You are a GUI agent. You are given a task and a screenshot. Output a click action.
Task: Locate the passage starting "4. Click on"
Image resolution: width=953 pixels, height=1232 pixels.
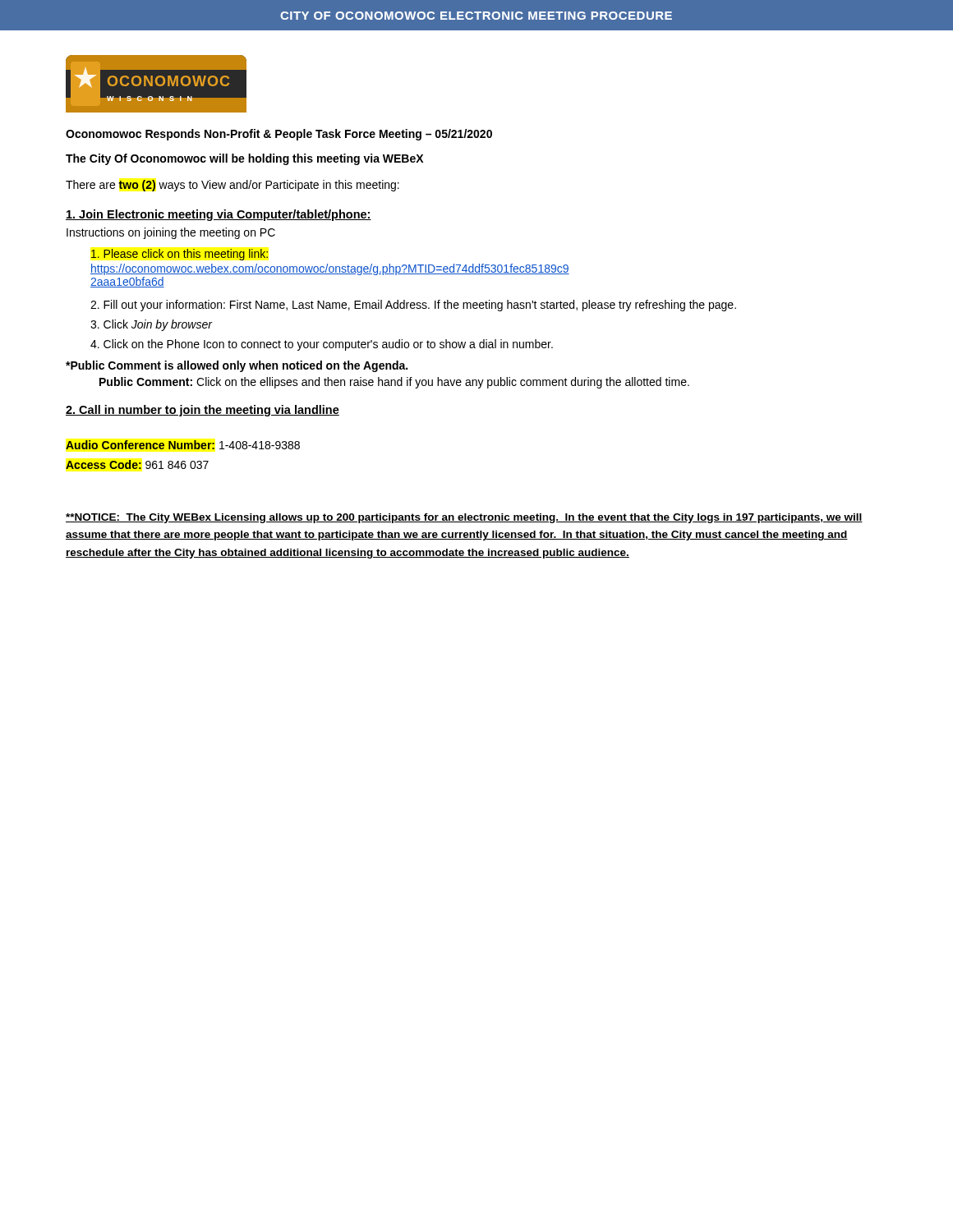[322, 344]
